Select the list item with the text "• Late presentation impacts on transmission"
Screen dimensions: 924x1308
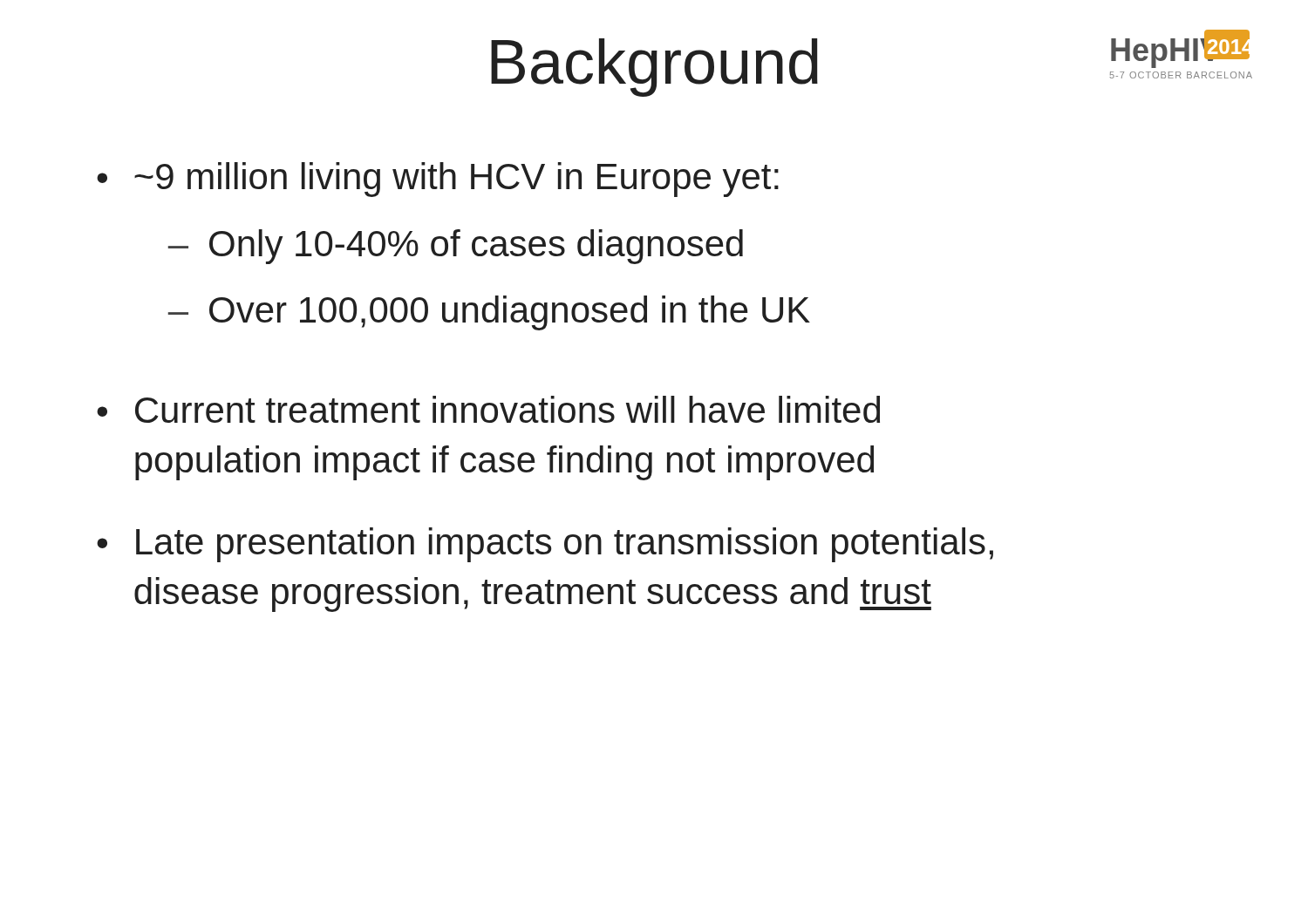click(546, 568)
